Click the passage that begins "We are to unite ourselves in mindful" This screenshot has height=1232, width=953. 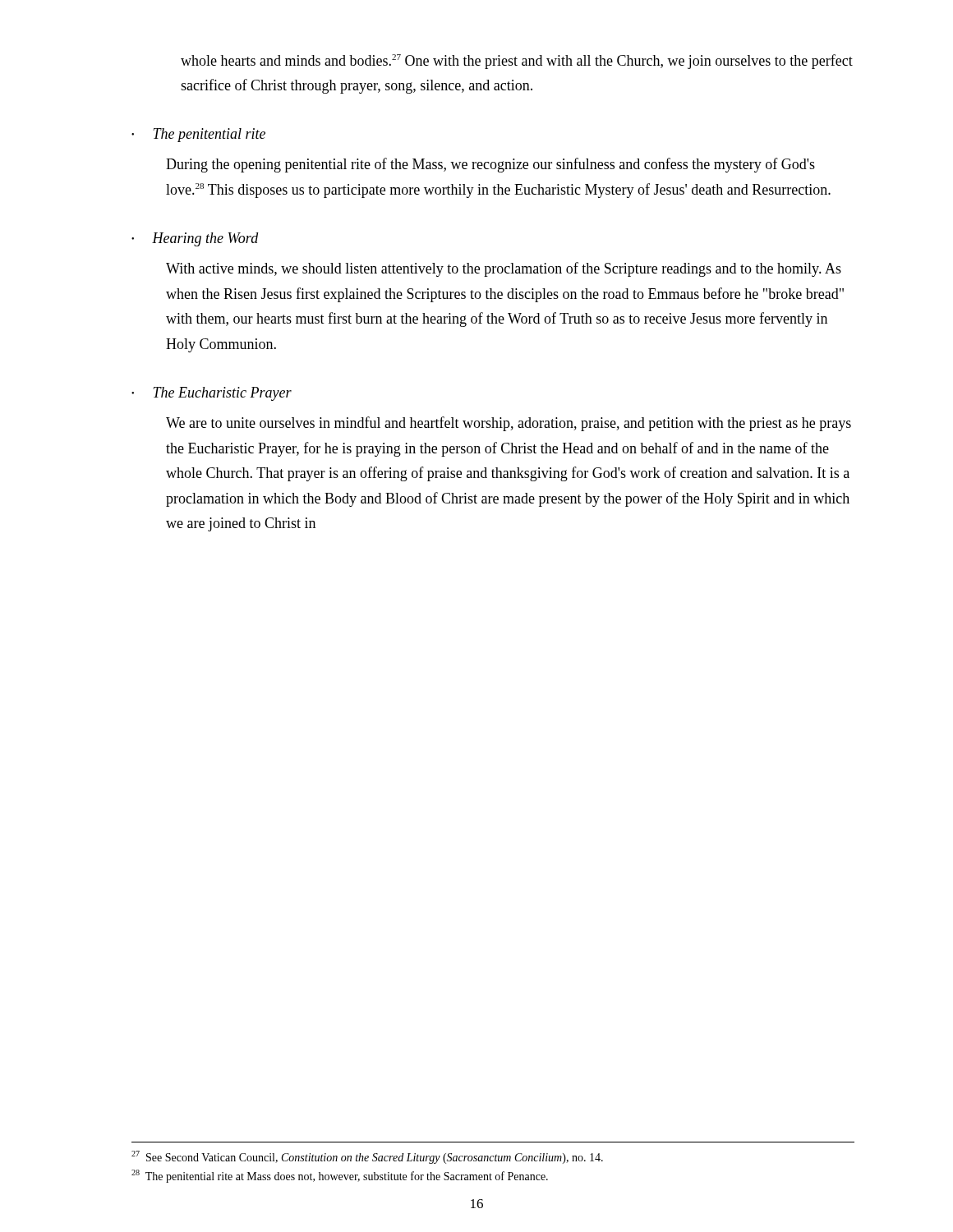(x=509, y=473)
